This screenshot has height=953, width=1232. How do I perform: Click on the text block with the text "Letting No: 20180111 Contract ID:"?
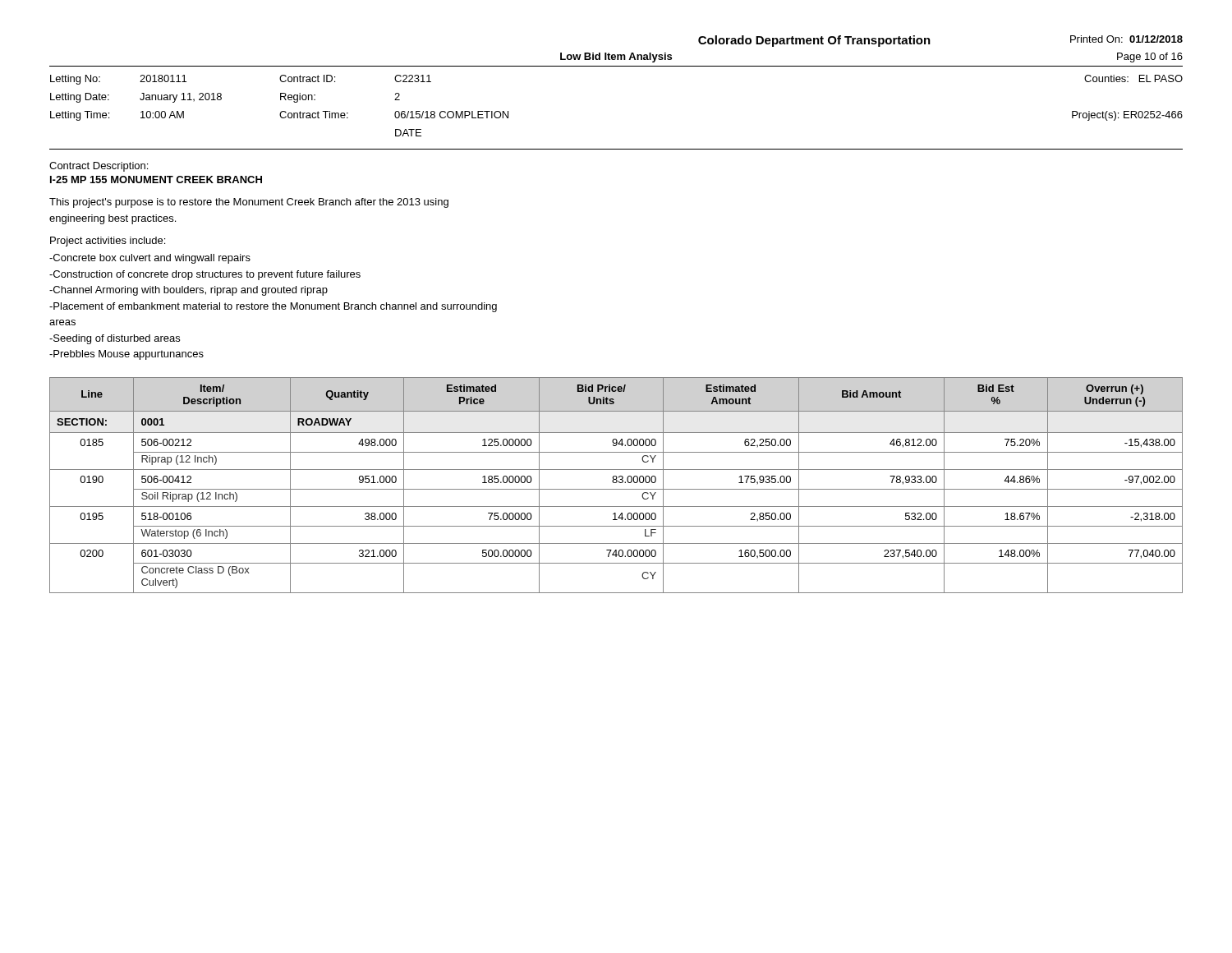pos(71,79)
